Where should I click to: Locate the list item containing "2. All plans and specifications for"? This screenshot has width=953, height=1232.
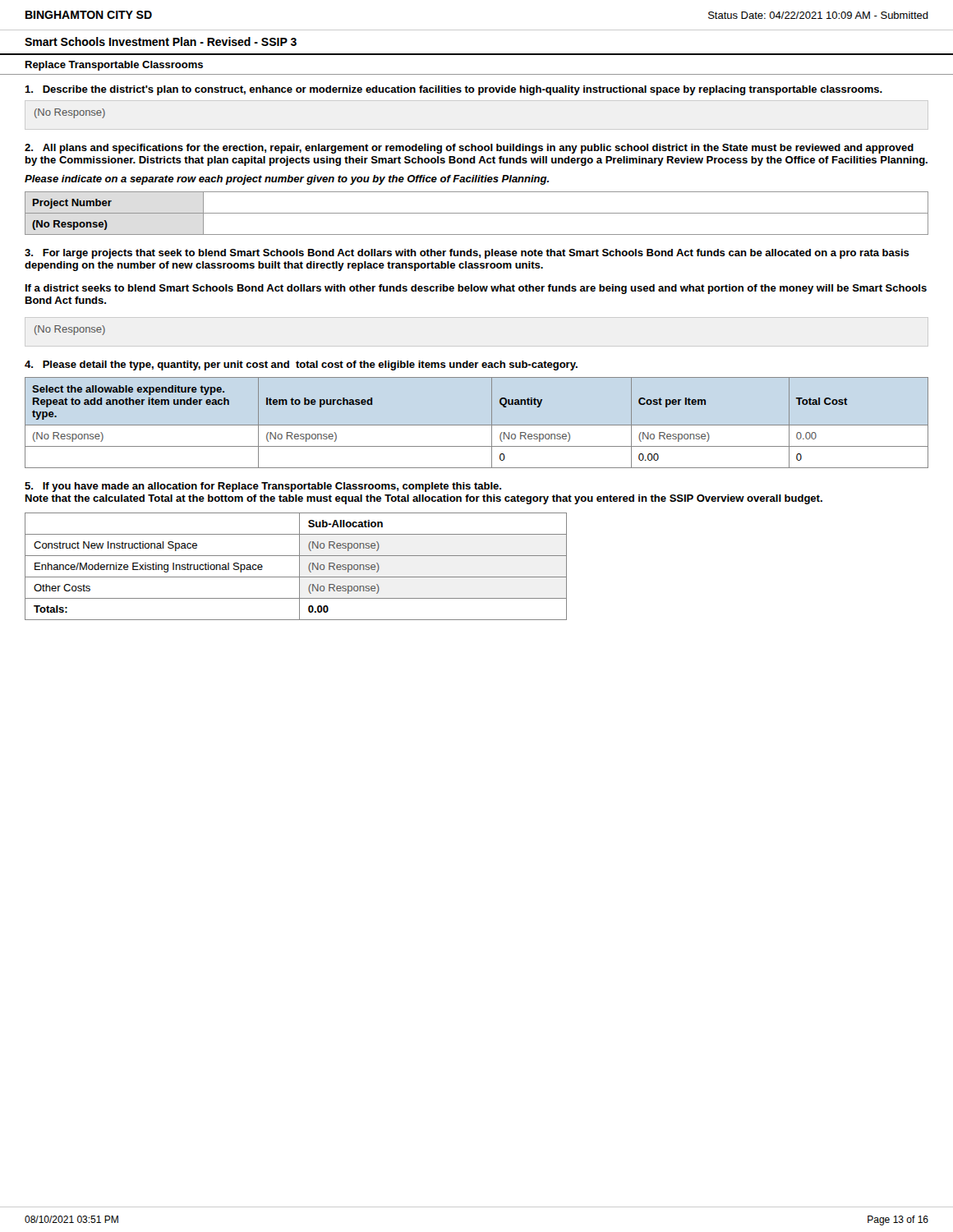[476, 188]
